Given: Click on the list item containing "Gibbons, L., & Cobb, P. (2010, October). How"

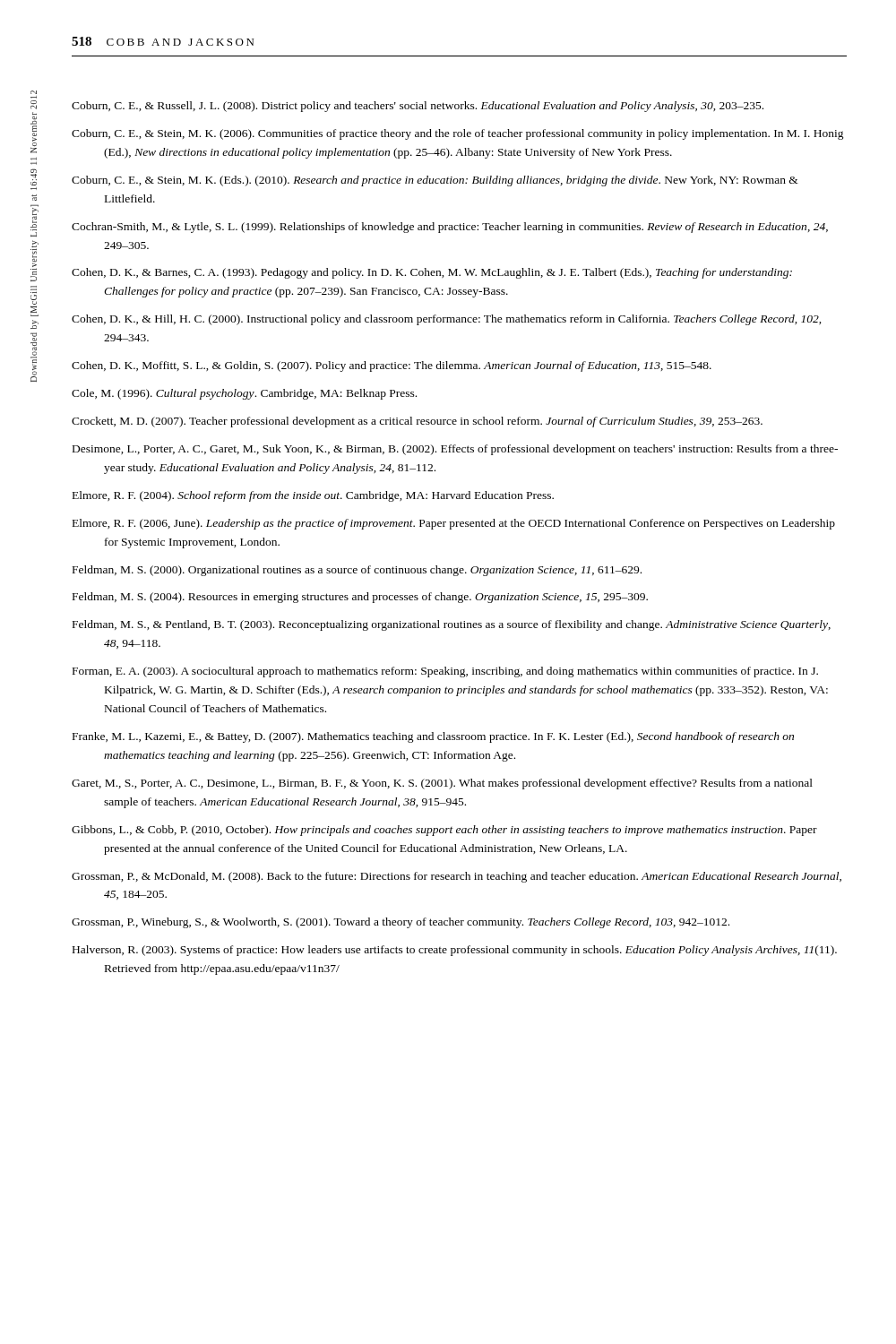Looking at the screenshot, I should coord(444,838).
